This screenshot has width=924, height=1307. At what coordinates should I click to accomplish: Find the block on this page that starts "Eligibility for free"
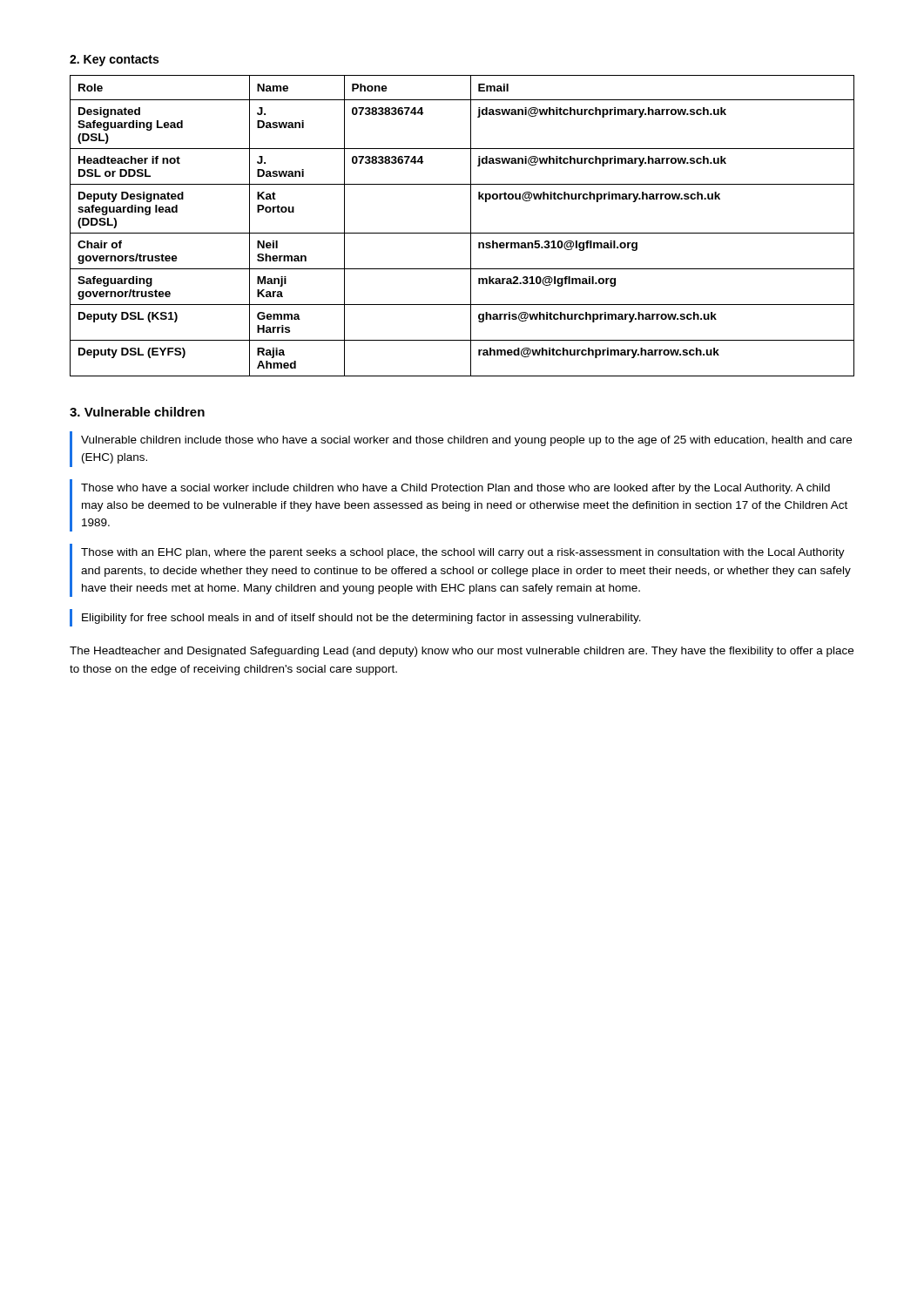[361, 617]
